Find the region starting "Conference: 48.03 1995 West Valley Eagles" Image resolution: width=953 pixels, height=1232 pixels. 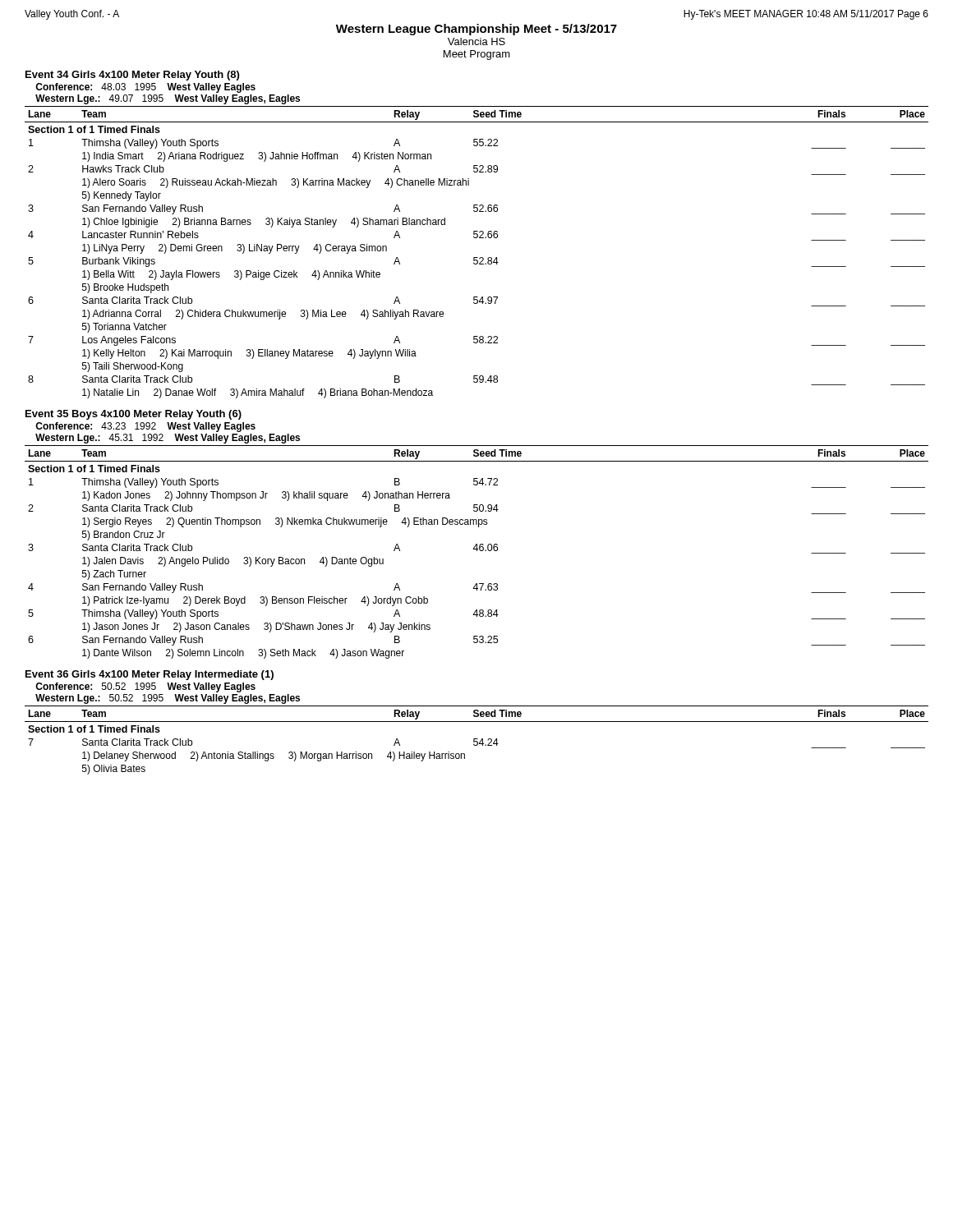click(140, 87)
